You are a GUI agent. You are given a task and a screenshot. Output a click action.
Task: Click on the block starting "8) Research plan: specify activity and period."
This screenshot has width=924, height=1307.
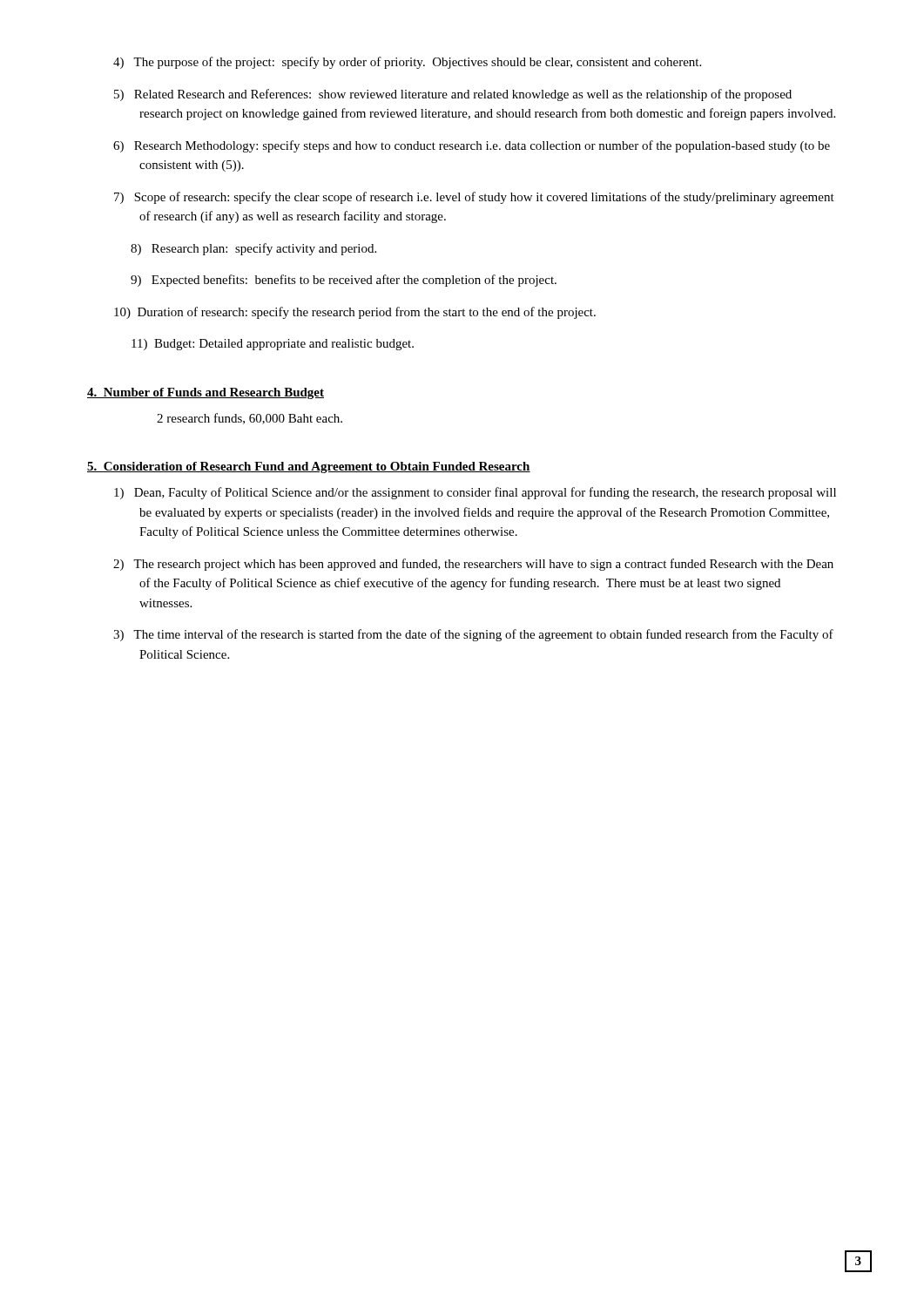254,248
